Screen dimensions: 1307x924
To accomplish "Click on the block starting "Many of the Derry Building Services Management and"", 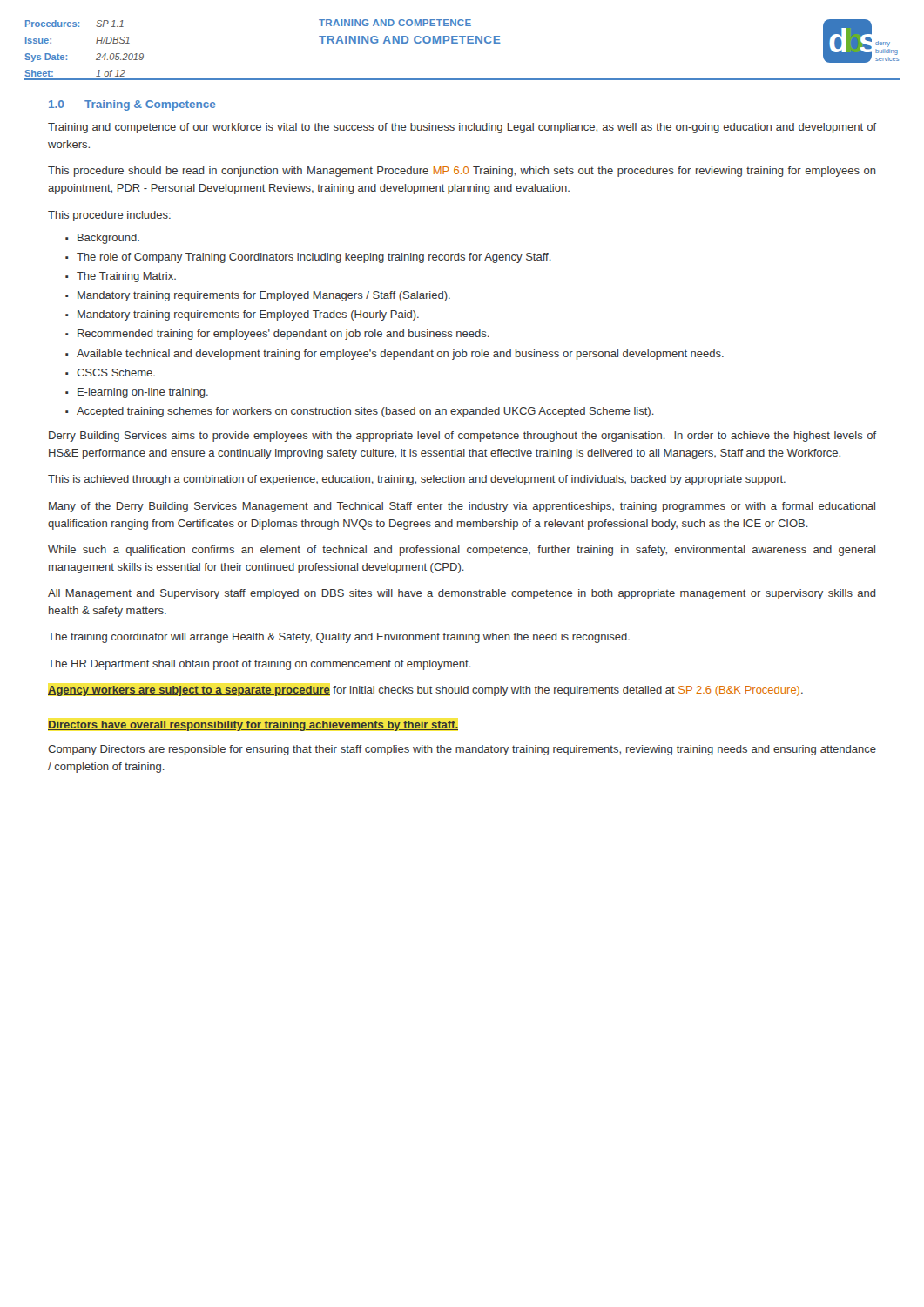I will click(462, 514).
